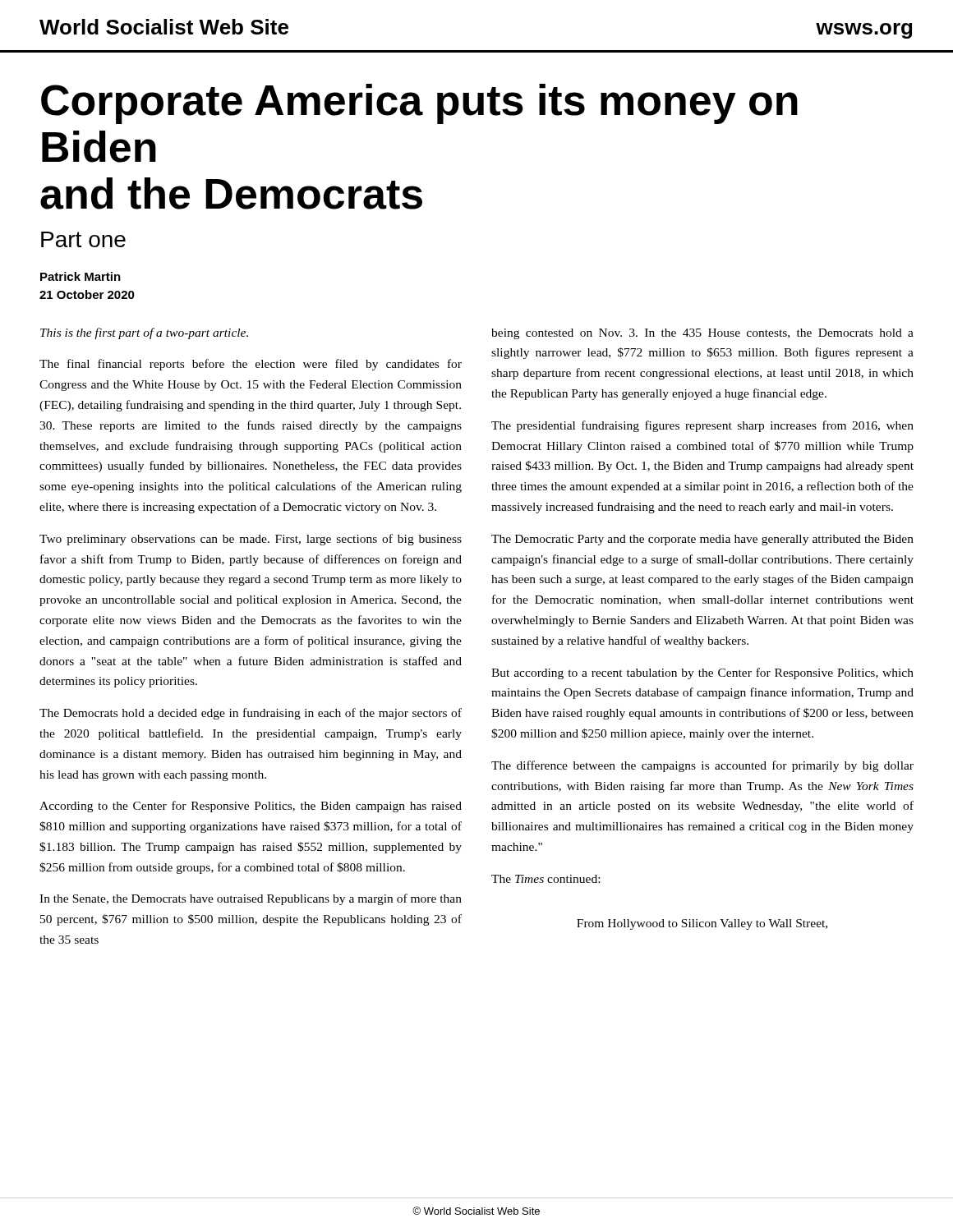Find the block on this page that starts "Two preliminary observations can be"

251,609
